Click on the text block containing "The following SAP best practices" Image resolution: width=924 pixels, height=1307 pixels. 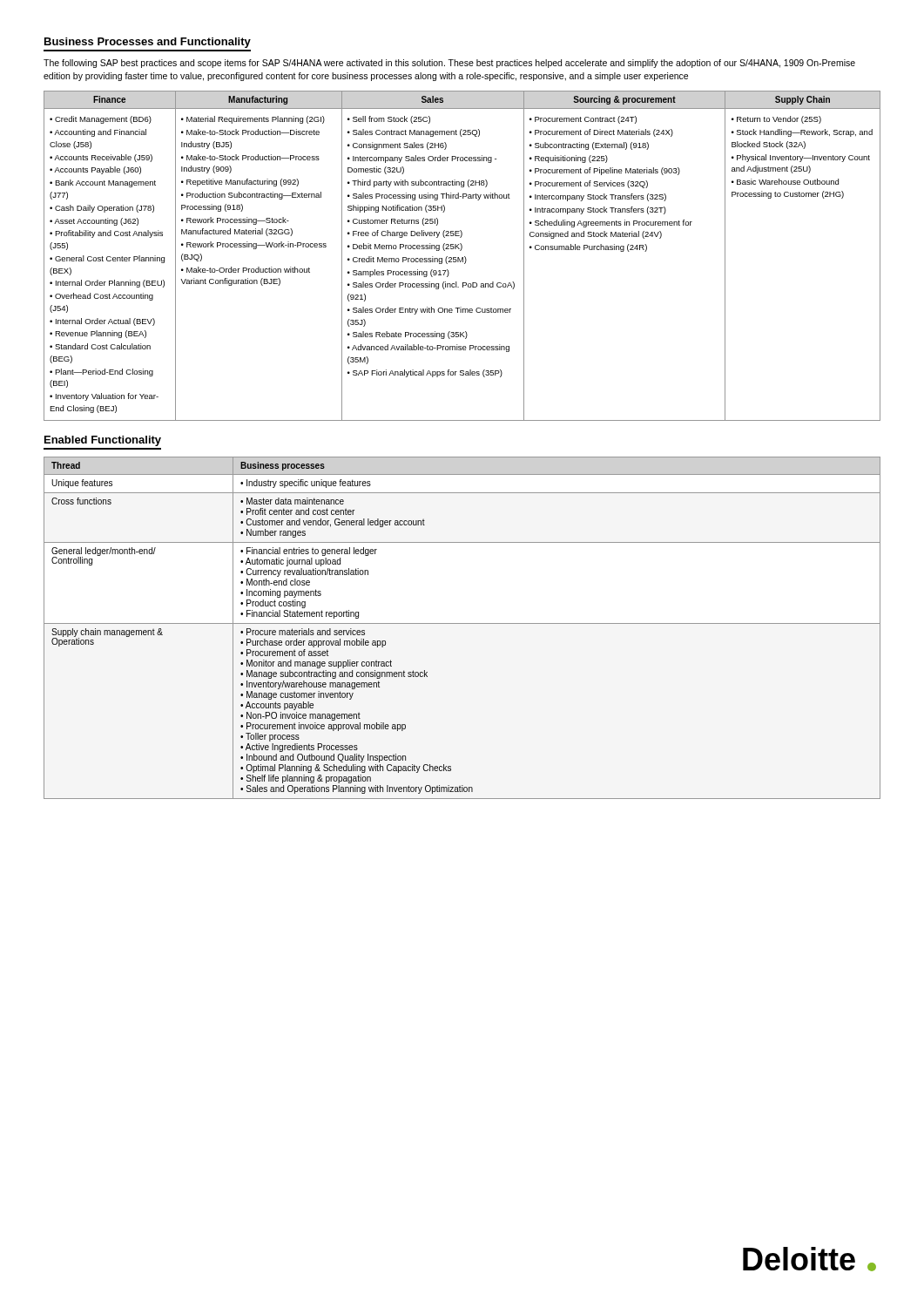tap(449, 69)
